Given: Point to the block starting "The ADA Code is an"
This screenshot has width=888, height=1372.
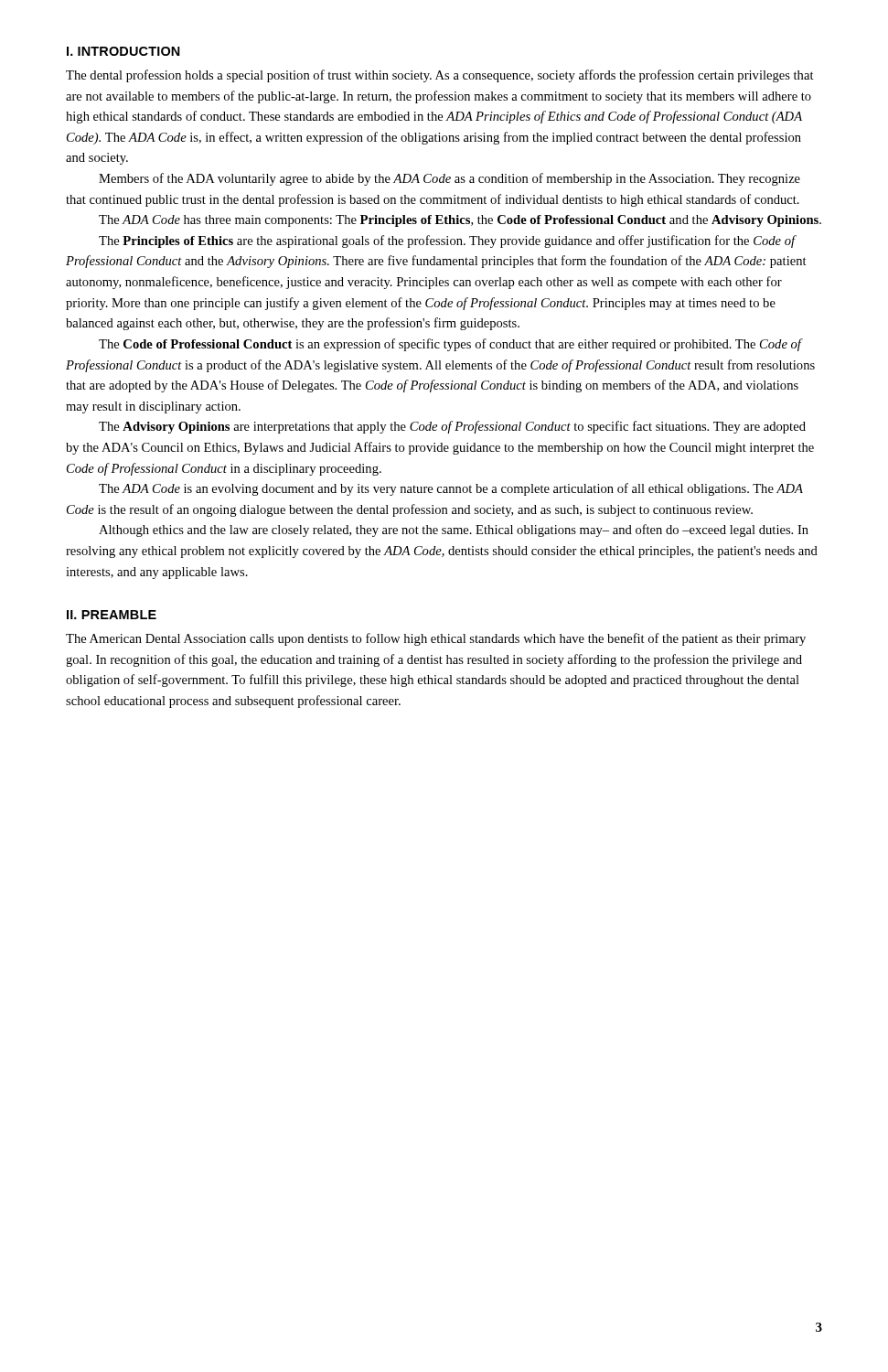Looking at the screenshot, I should [x=434, y=499].
